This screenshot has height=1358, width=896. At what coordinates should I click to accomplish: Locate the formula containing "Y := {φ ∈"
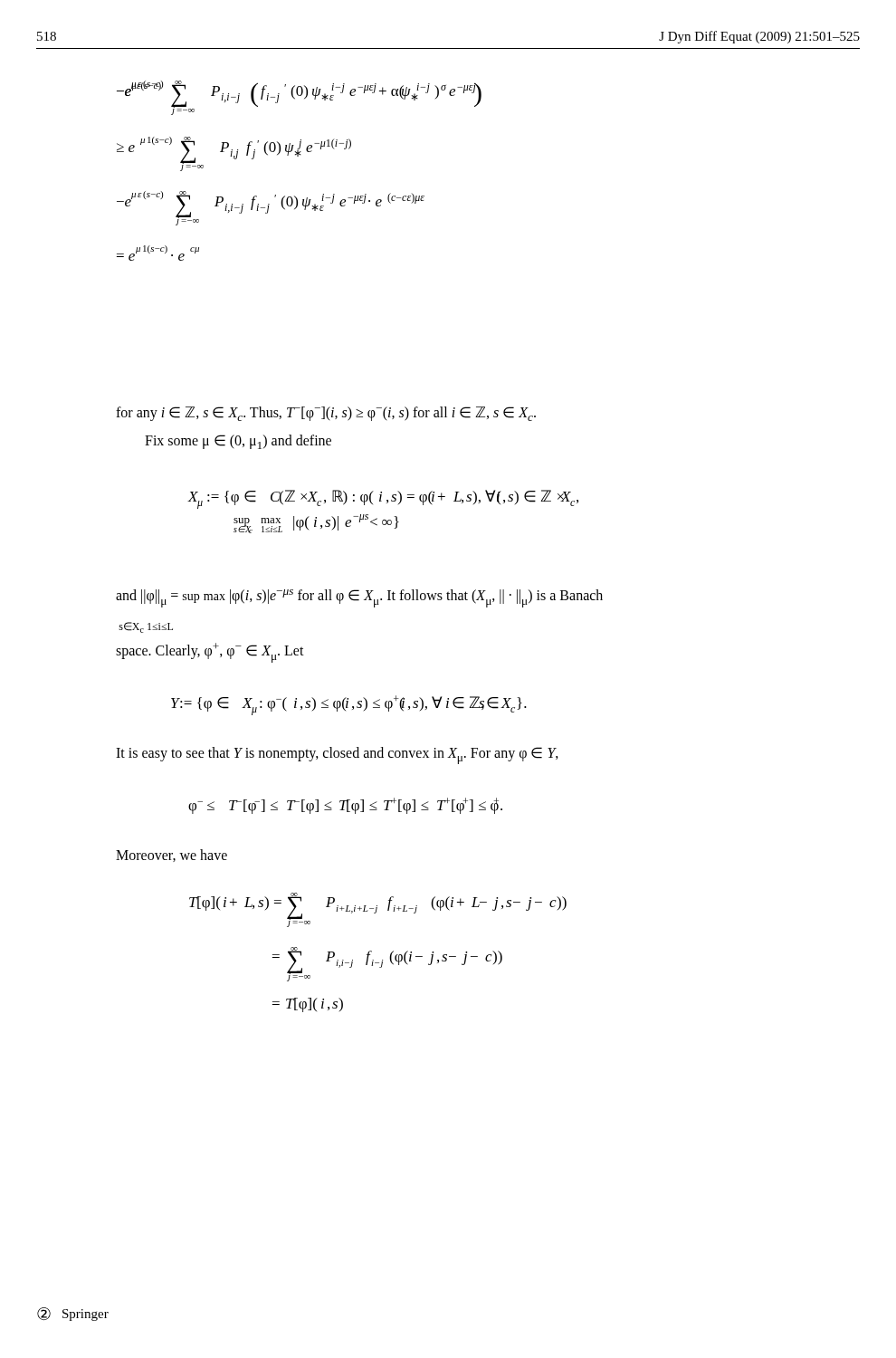(451, 701)
